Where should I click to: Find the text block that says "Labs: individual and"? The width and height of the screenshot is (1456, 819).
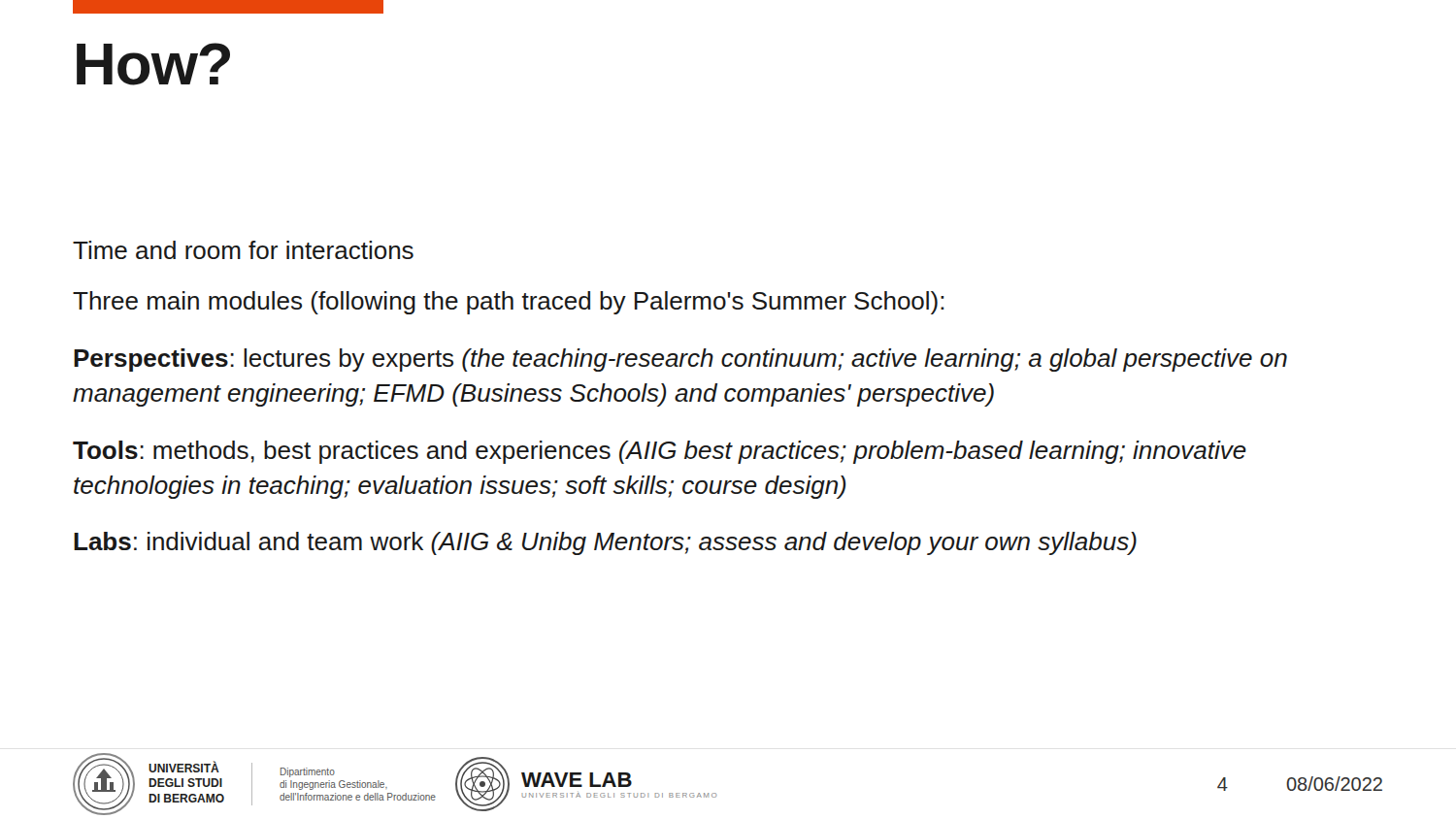pos(605,542)
